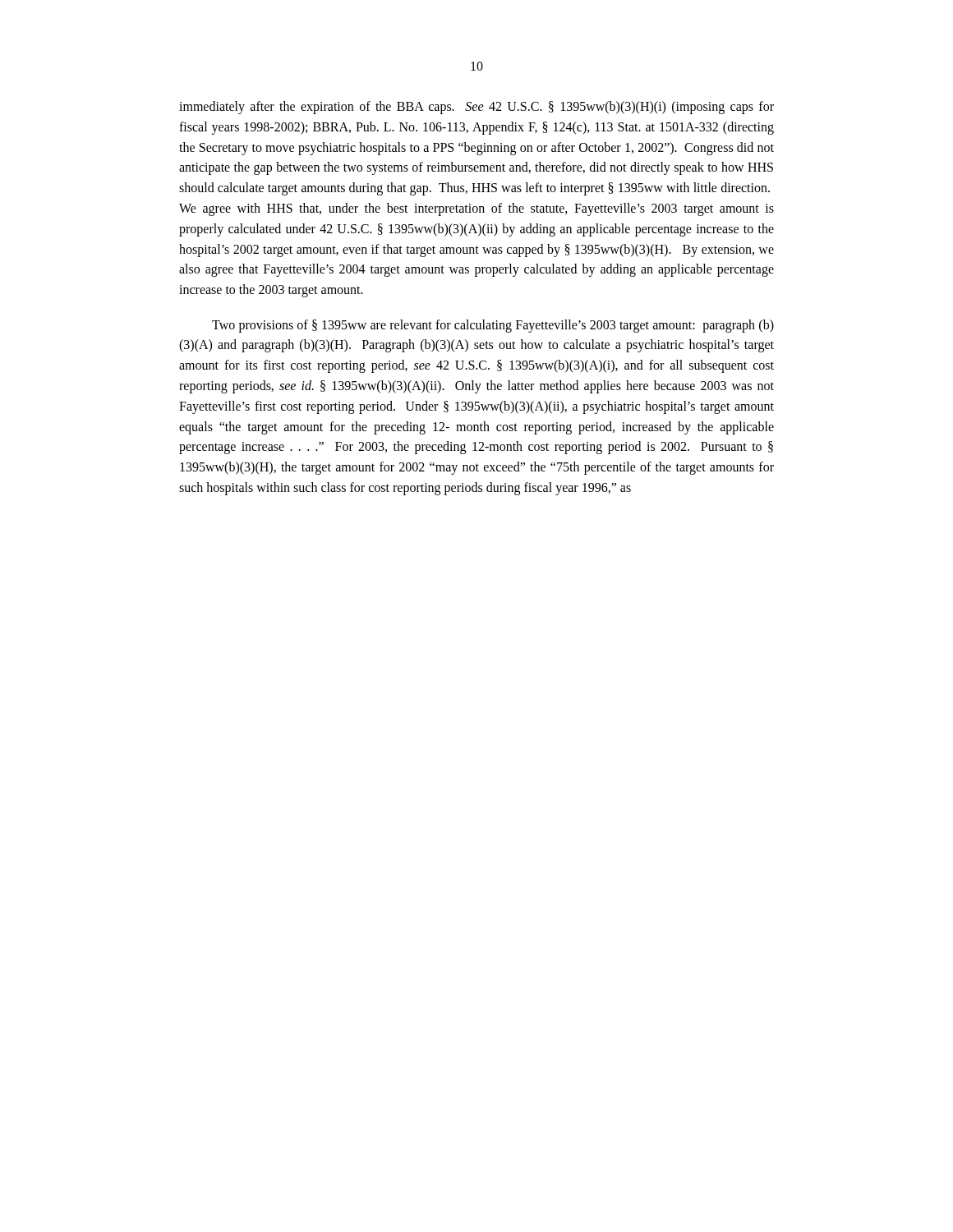Select the text block with the text "Two provisions of §"
Image resolution: width=953 pixels, height=1232 pixels.
[x=476, y=406]
